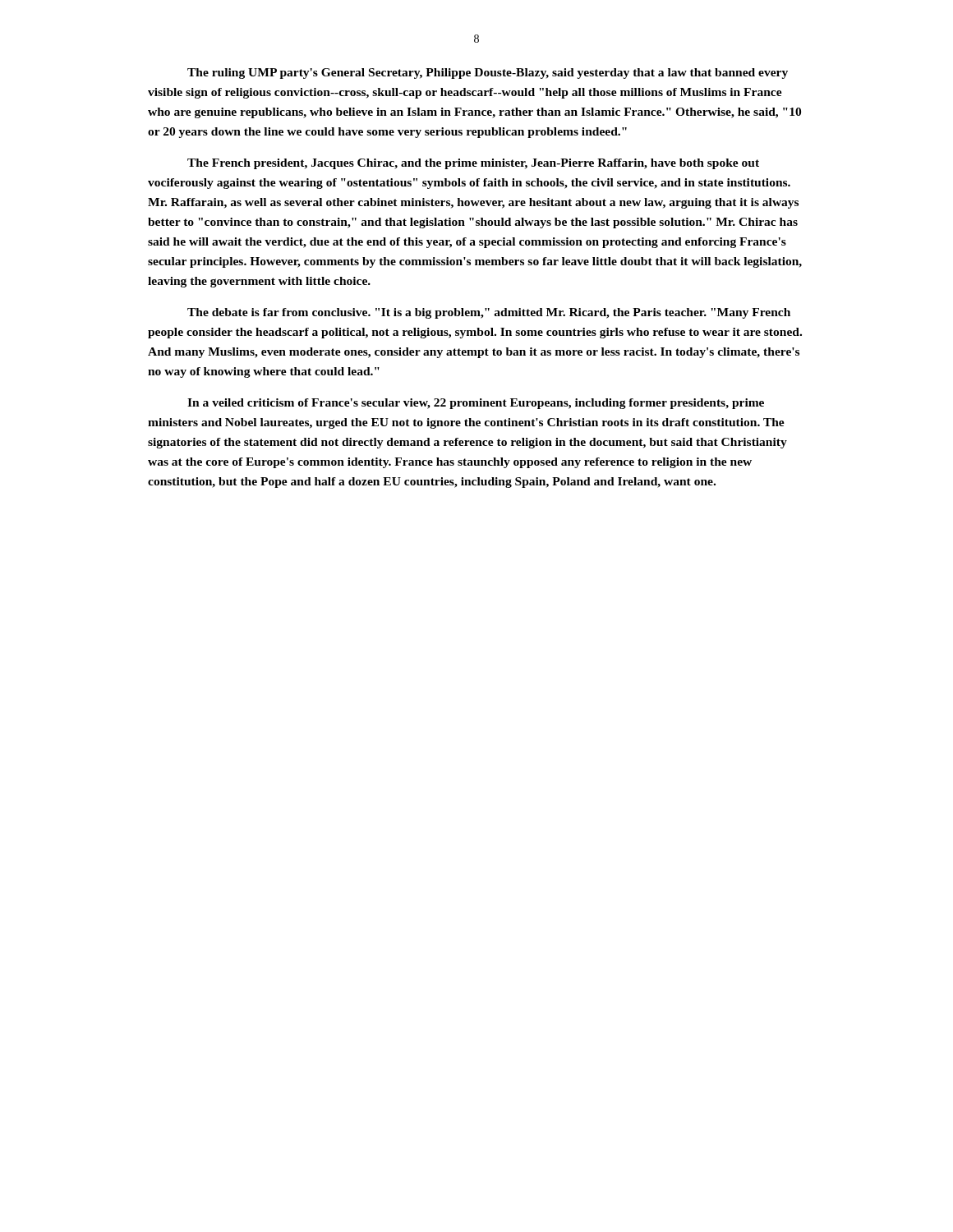Click on the text block starting "The French president, Jacques"
Image resolution: width=953 pixels, height=1232 pixels.
(x=475, y=221)
